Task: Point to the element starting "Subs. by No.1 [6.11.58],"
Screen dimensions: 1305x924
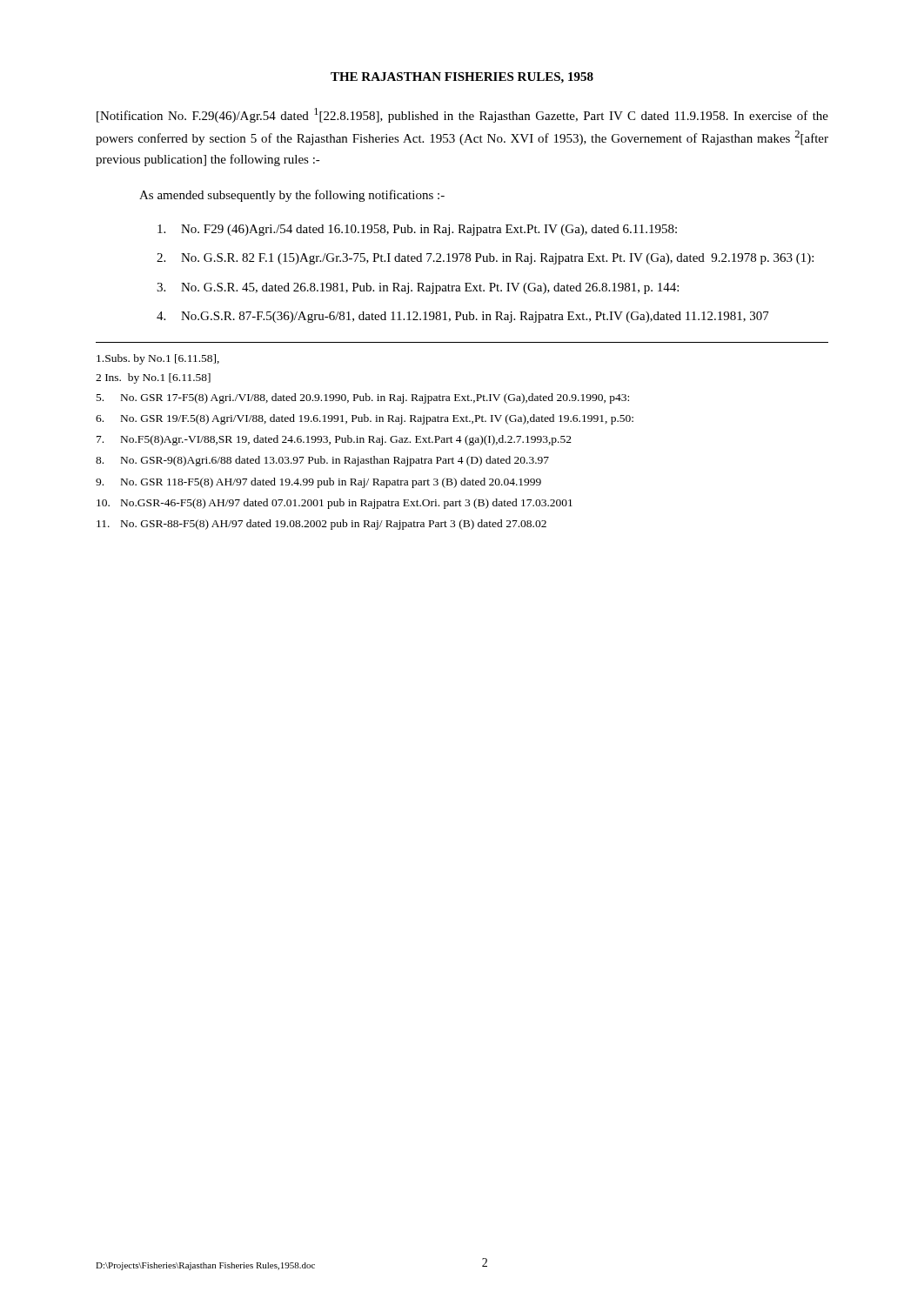Action: pos(158,358)
